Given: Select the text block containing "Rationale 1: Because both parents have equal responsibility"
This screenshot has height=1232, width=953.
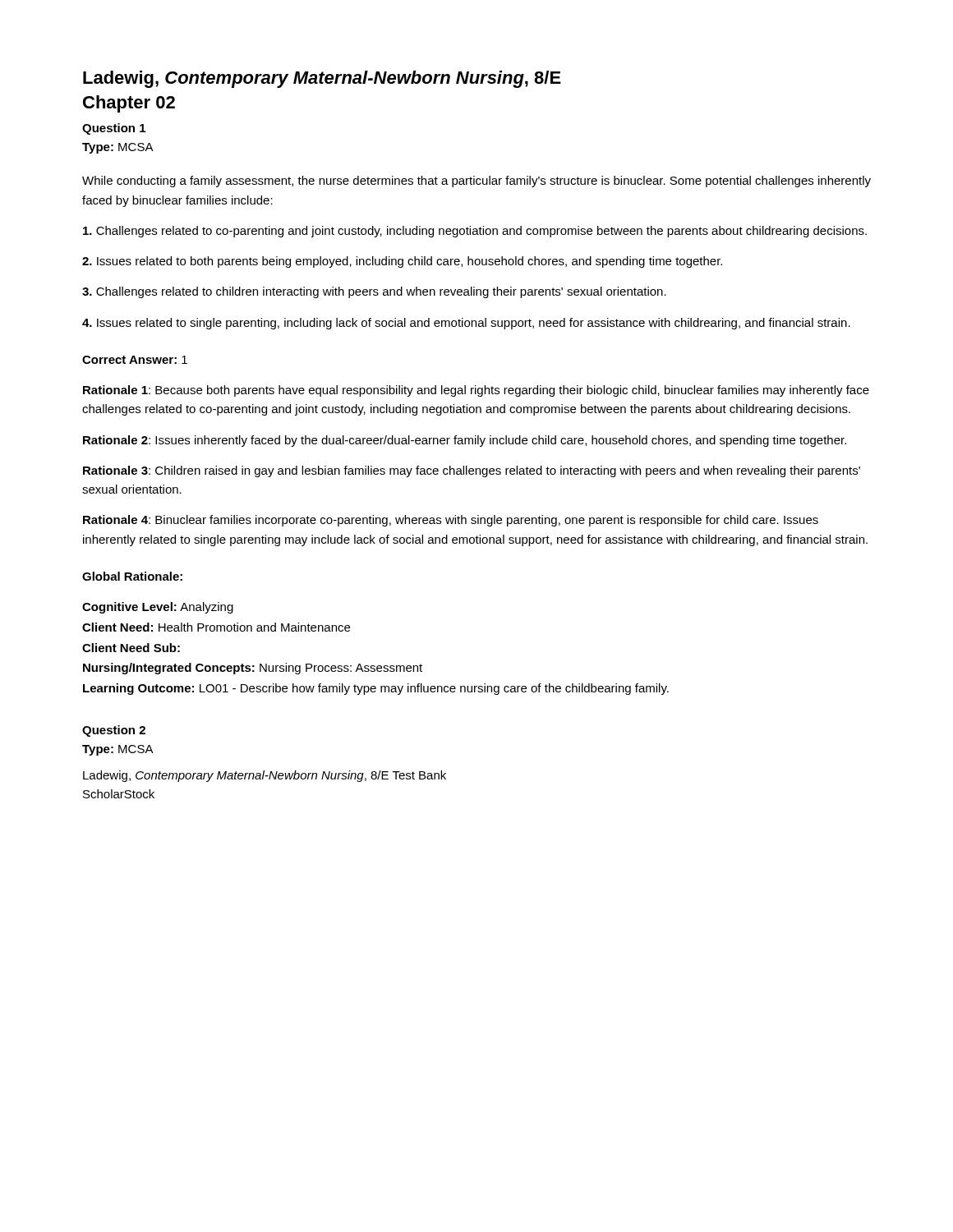Looking at the screenshot, I should click(476, 399).
